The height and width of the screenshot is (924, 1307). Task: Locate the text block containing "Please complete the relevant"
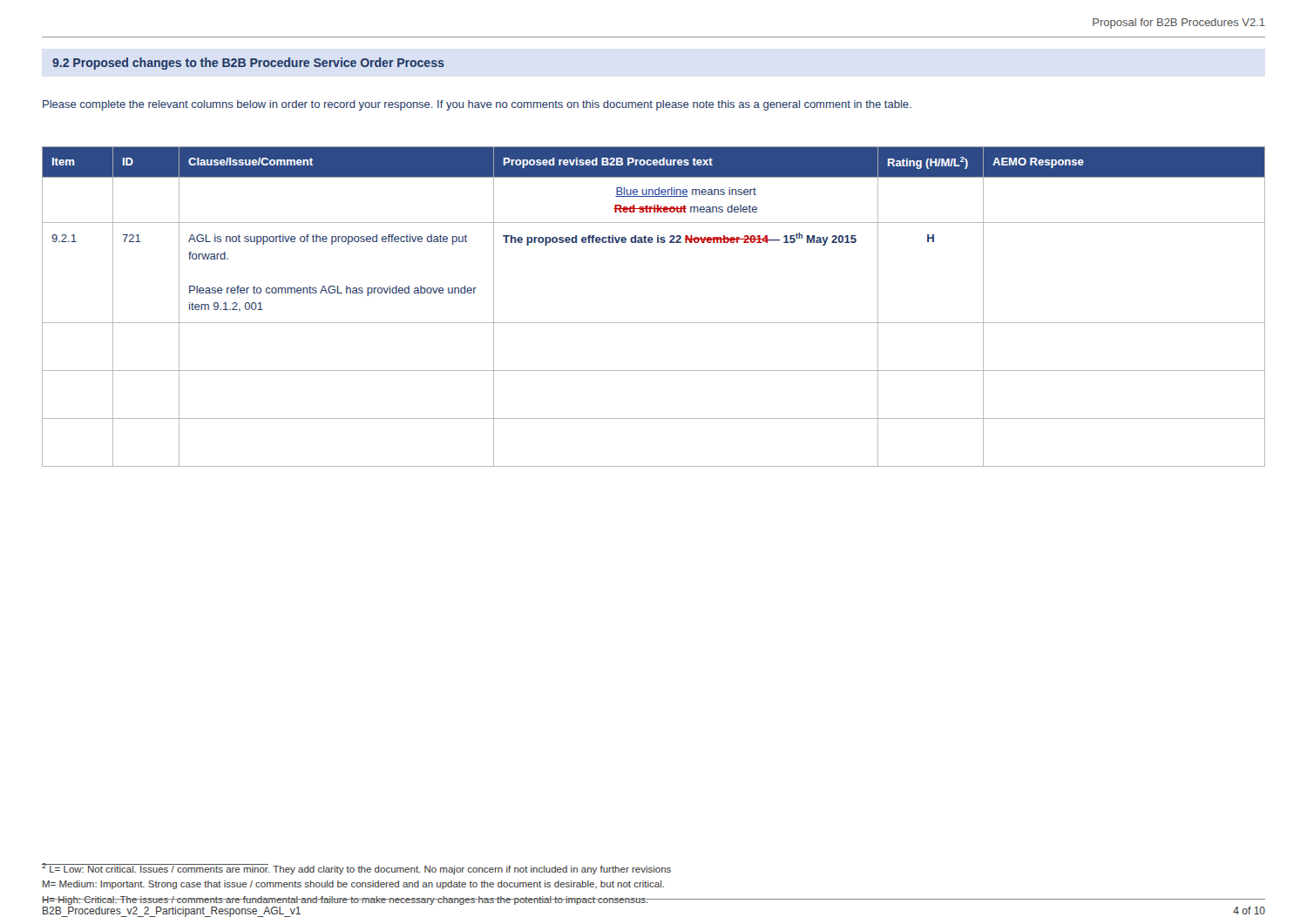click(x=477, y=104)
